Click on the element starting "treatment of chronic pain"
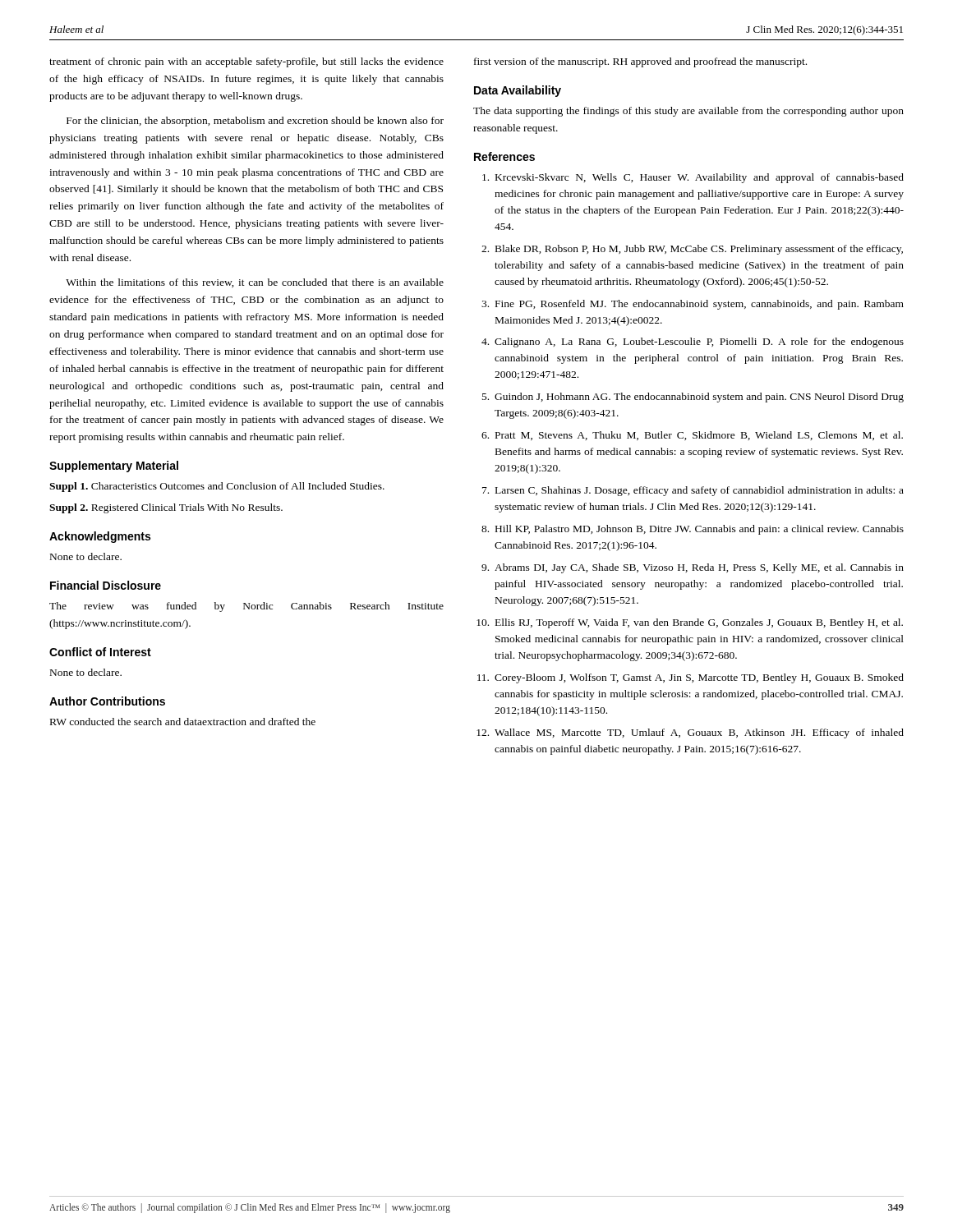 [x=246, y=250]
